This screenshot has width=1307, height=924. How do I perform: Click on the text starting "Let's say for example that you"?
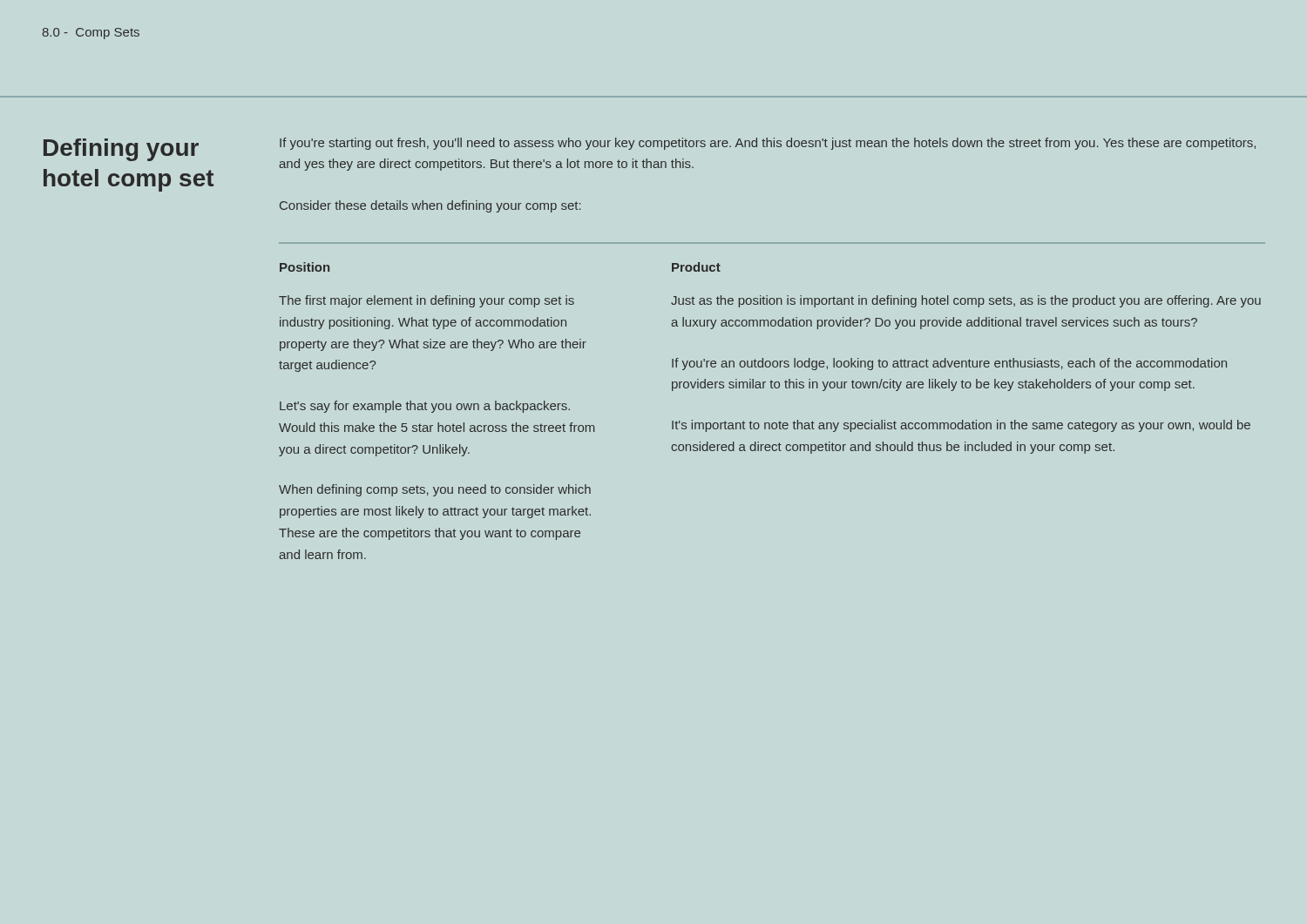click(440, 428)
